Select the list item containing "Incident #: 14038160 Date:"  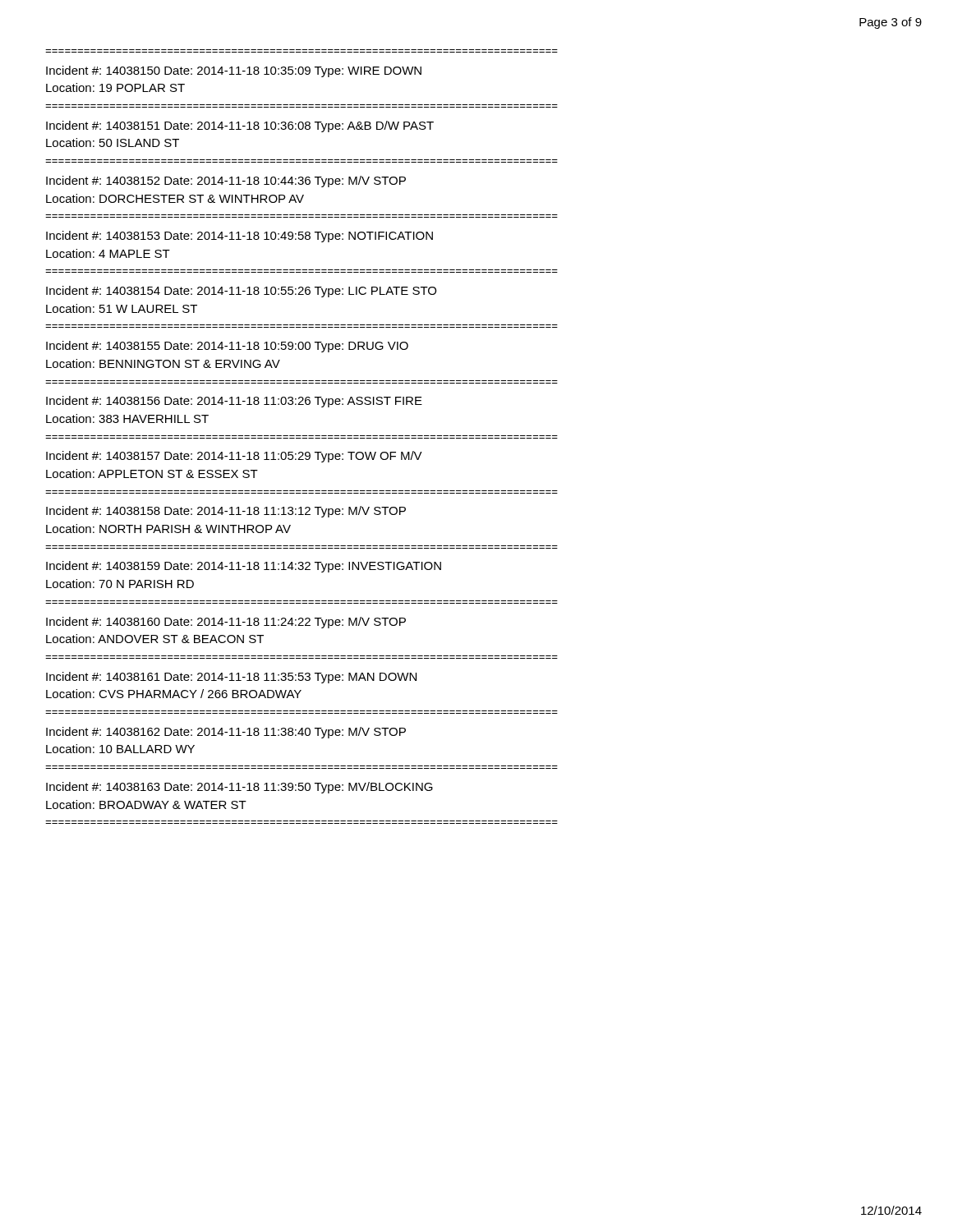click(x=226, y=630)
